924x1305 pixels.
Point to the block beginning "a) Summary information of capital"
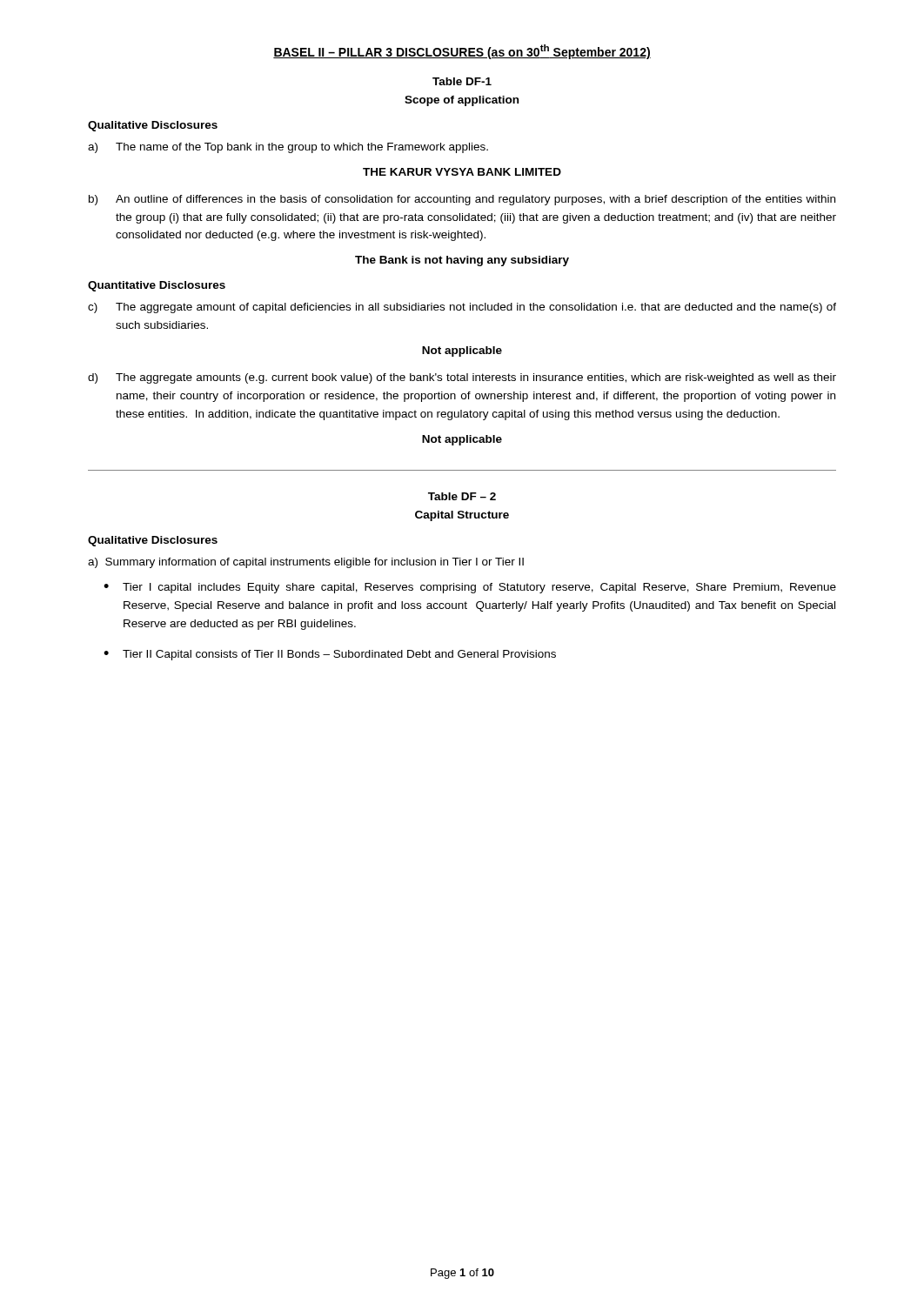pyautogui.click(x=306, y=562)
